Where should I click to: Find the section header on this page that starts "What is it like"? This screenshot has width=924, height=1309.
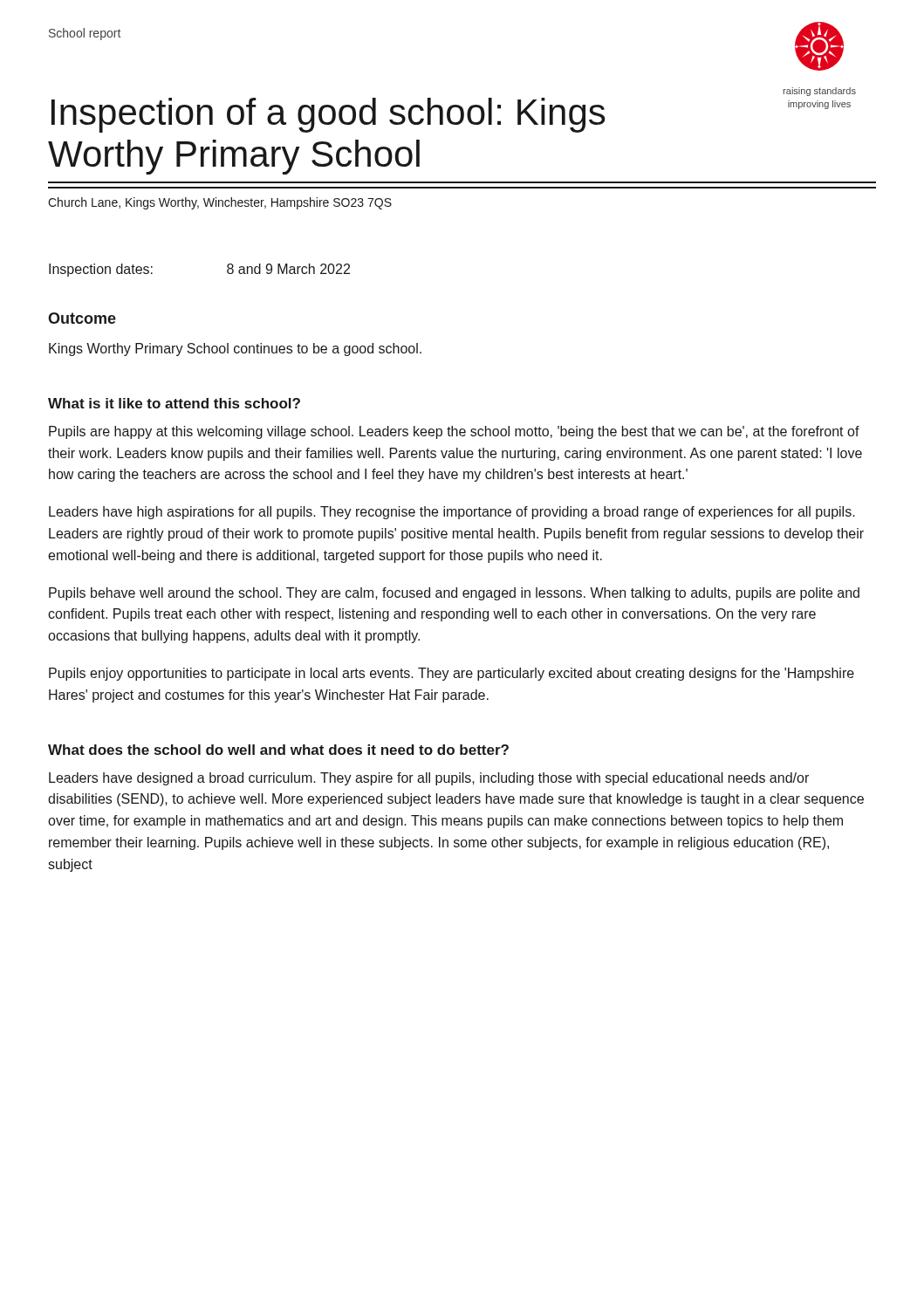(174, 403)
